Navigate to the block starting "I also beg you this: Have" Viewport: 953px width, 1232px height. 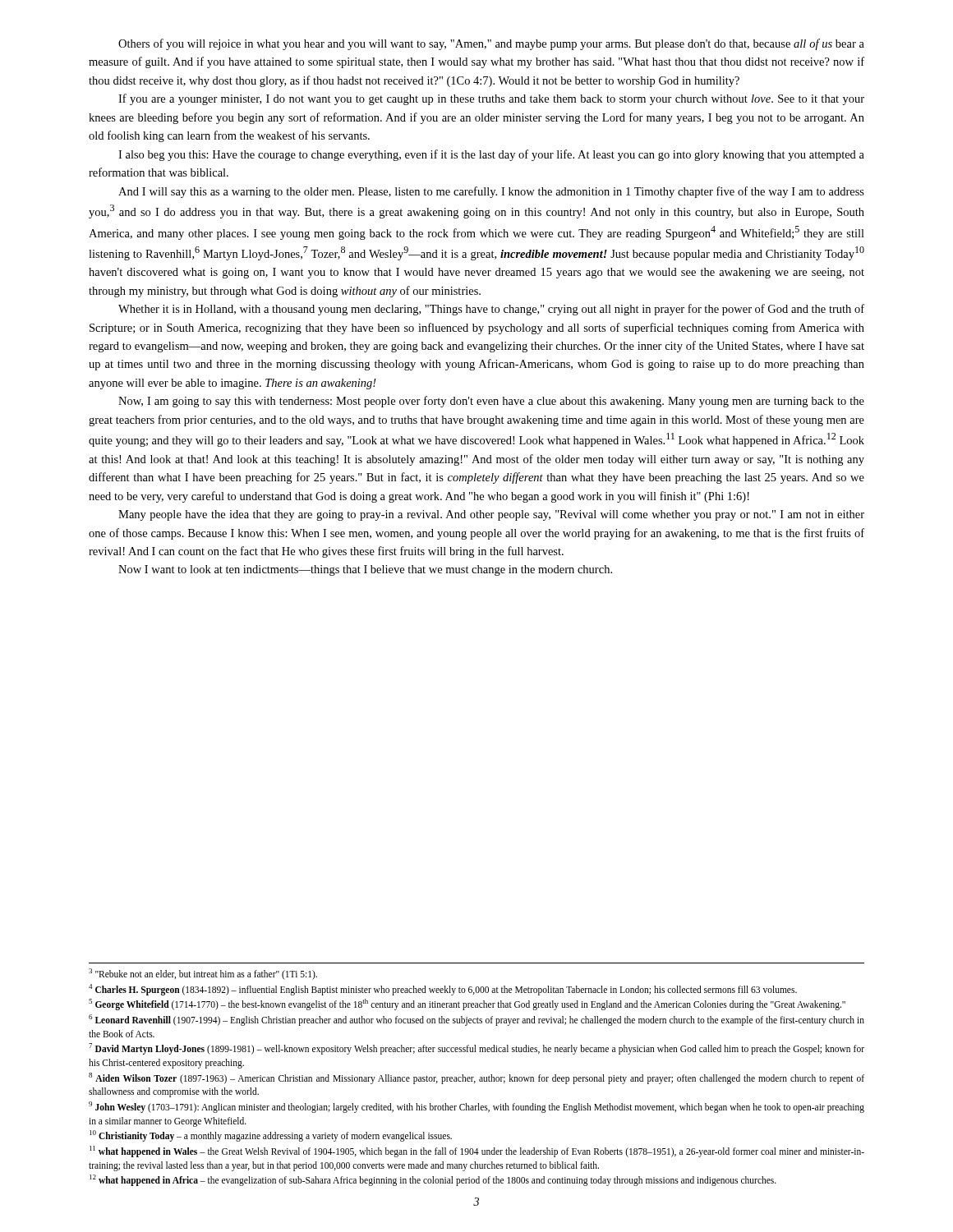(476, 164)
